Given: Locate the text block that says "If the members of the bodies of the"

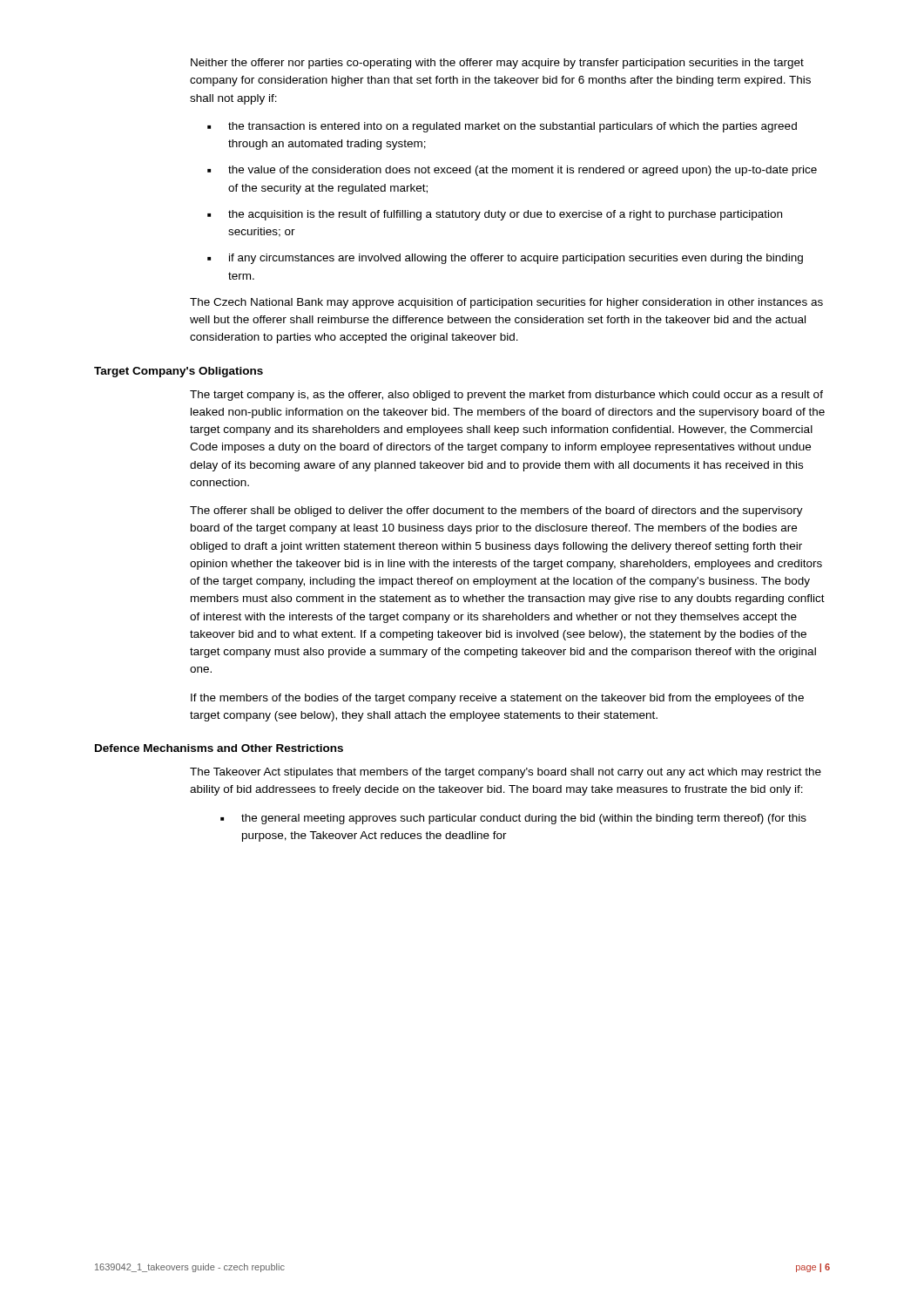Looking at the screenshot, I should [497, 706].
